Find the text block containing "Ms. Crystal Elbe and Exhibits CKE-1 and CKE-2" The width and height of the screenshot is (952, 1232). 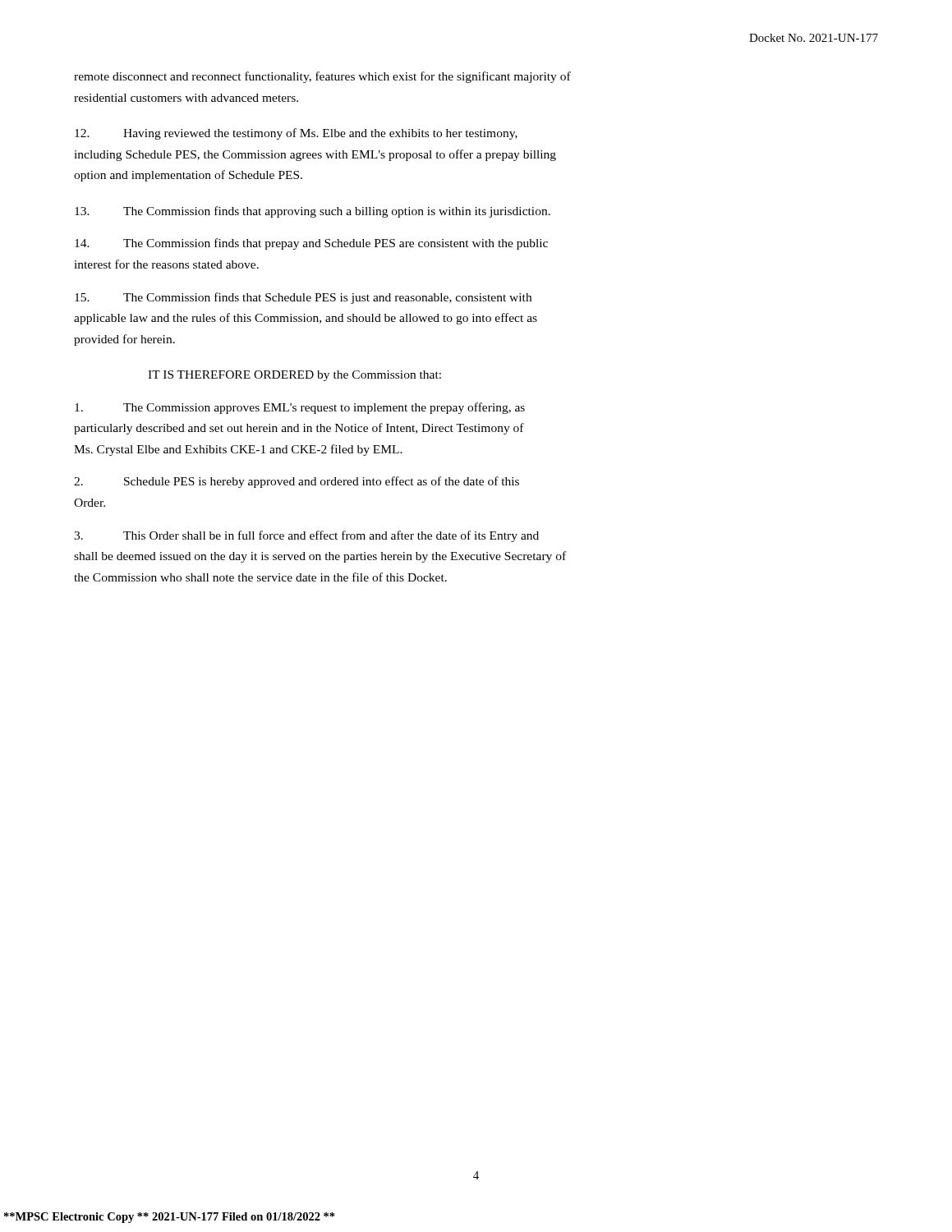coord(238,449)
